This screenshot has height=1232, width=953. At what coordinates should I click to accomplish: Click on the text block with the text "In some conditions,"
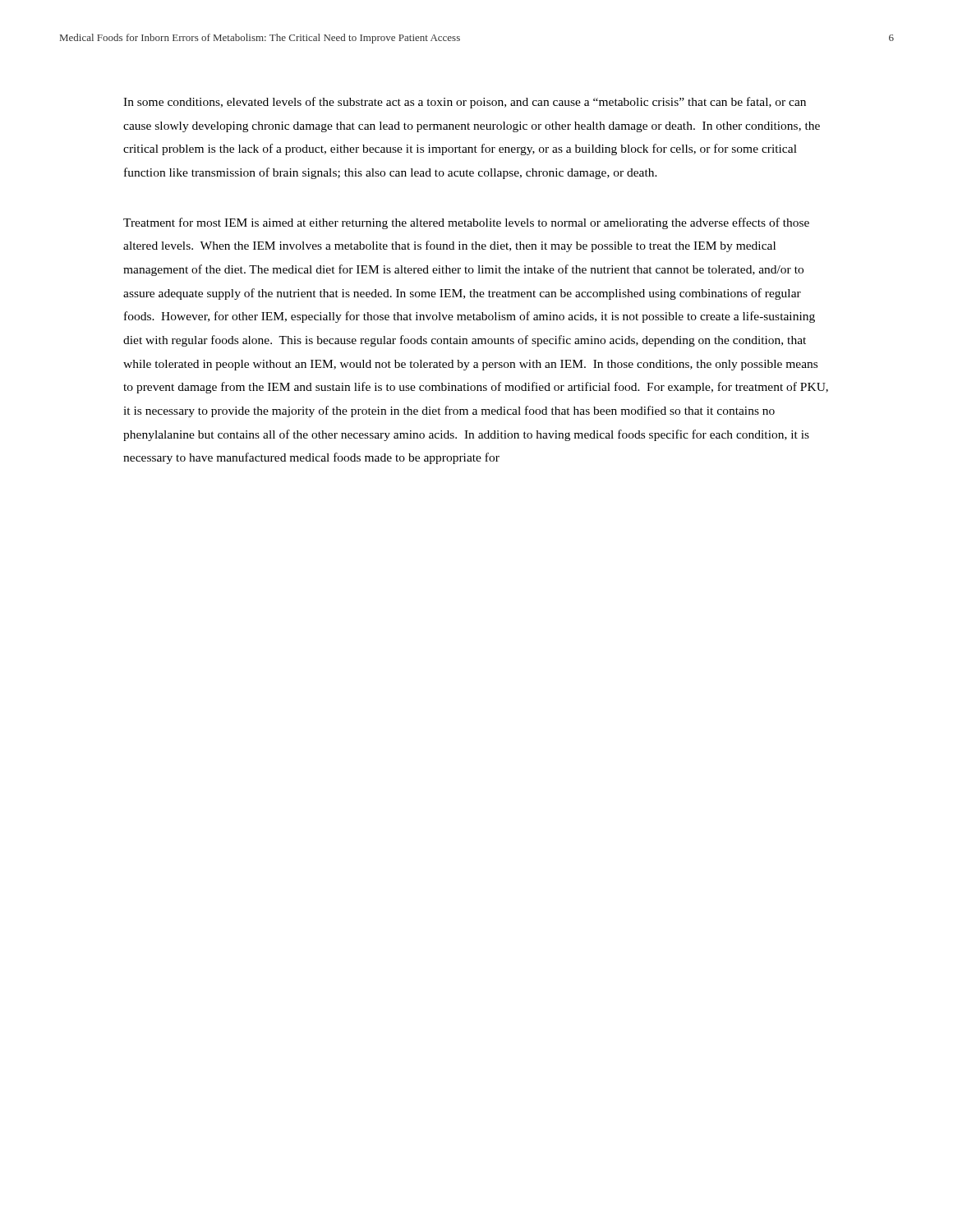tap(472, 137)
